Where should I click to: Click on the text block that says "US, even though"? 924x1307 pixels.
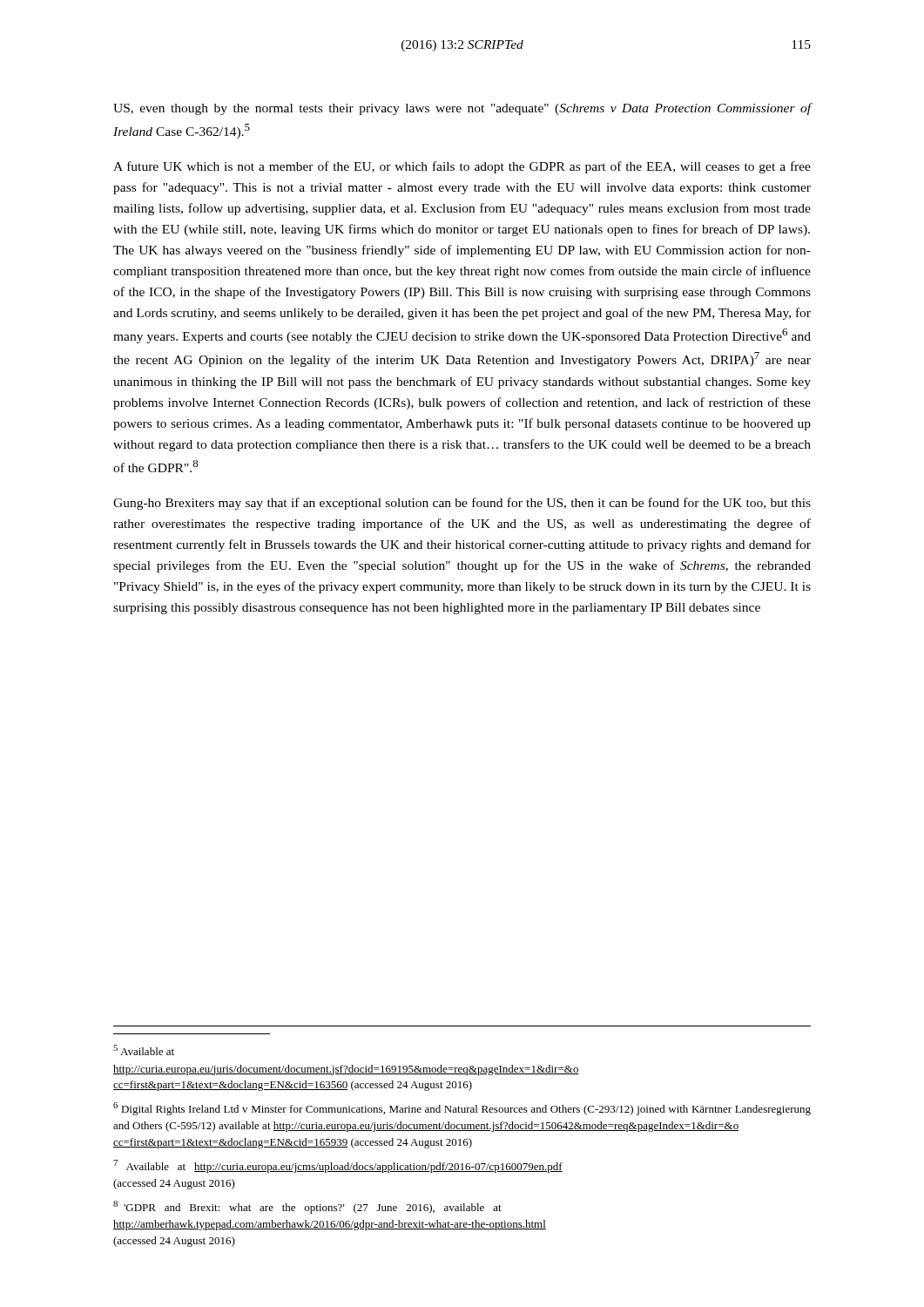(x=462, y=119)
